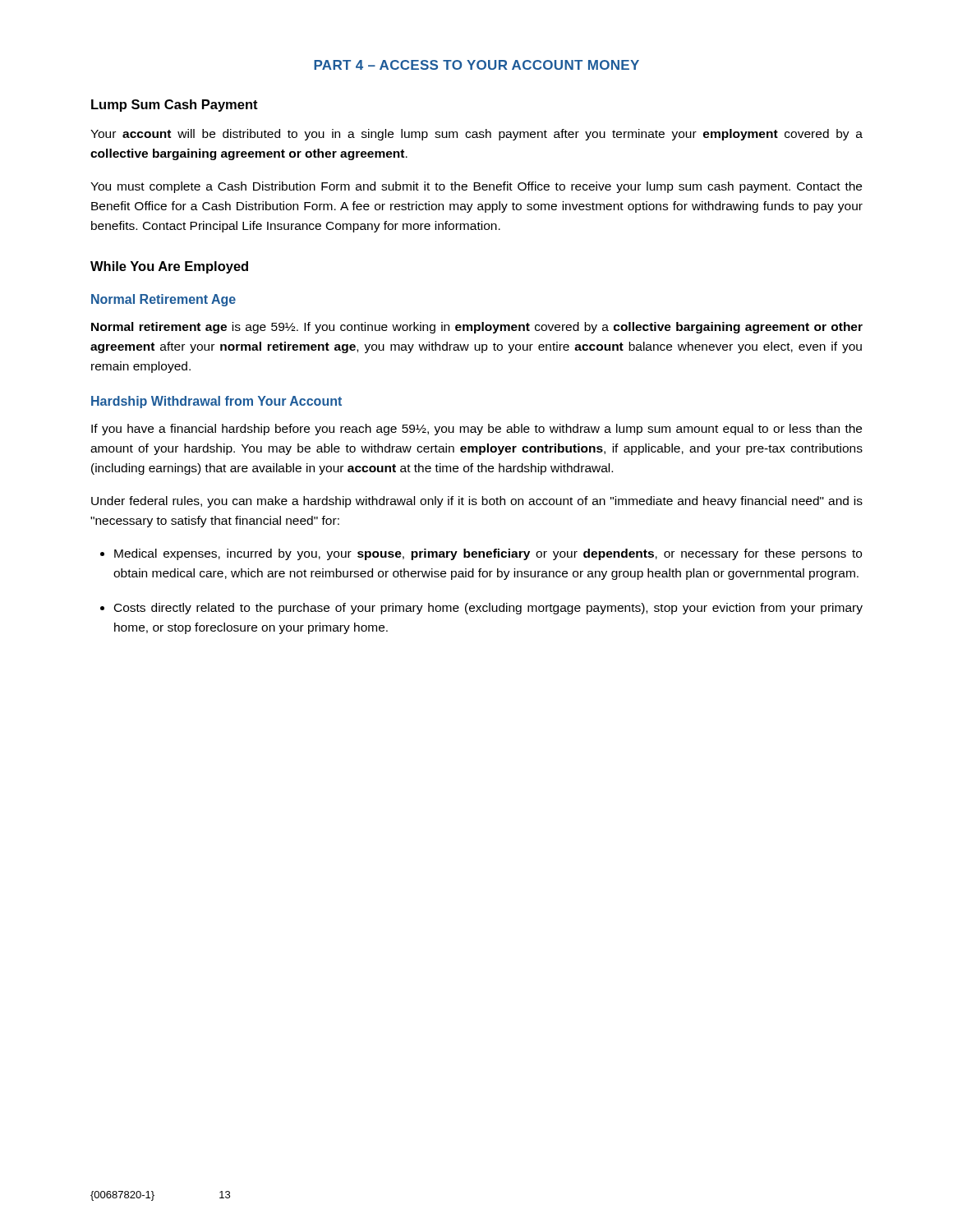Find the section header with the text "While You Are Employed"
This screenshot has width=953, height=1232.
pos(170,266)
